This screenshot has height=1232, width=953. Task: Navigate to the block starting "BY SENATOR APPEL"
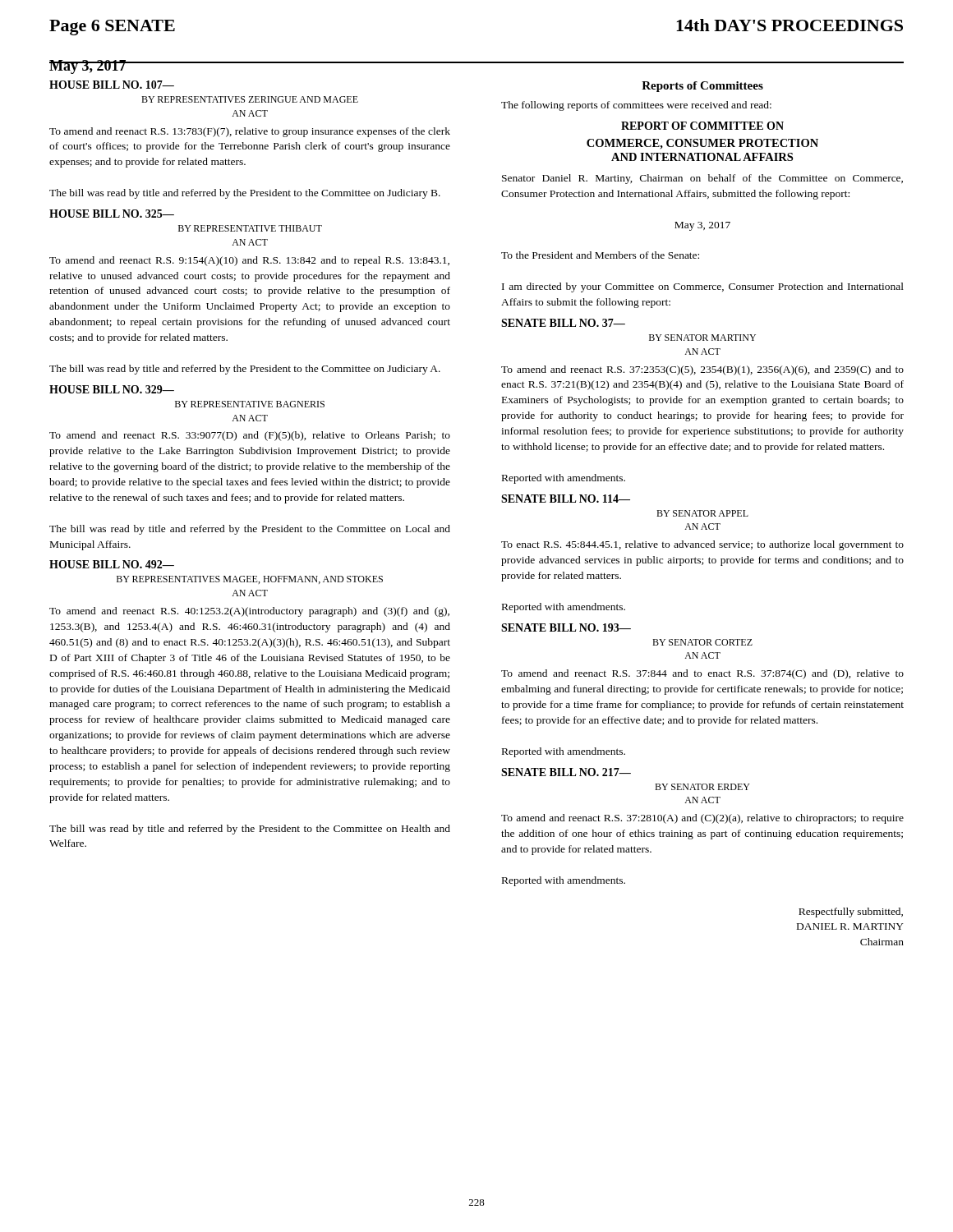coord(702,560)
